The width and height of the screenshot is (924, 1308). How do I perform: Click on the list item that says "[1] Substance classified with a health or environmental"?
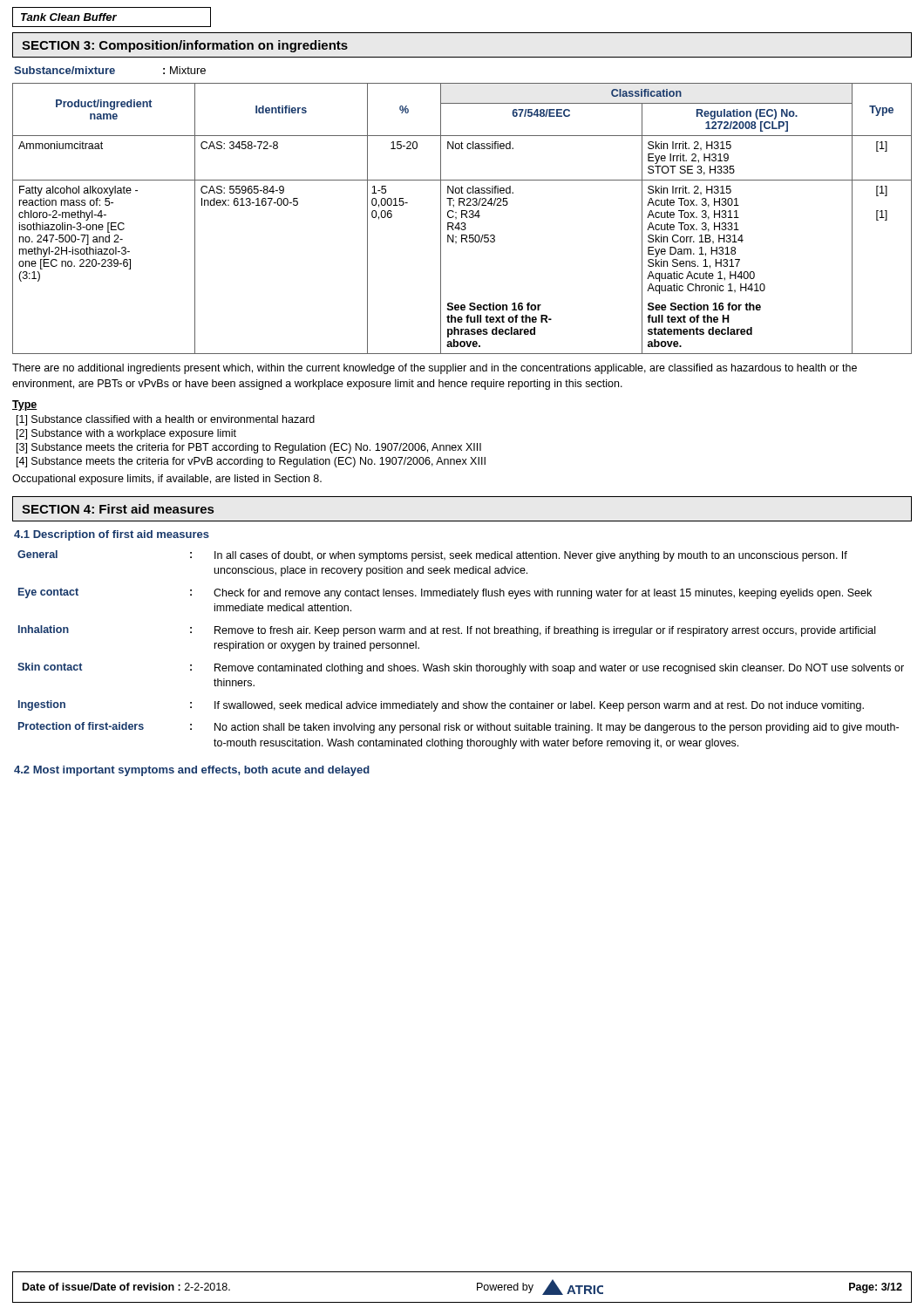165,419
